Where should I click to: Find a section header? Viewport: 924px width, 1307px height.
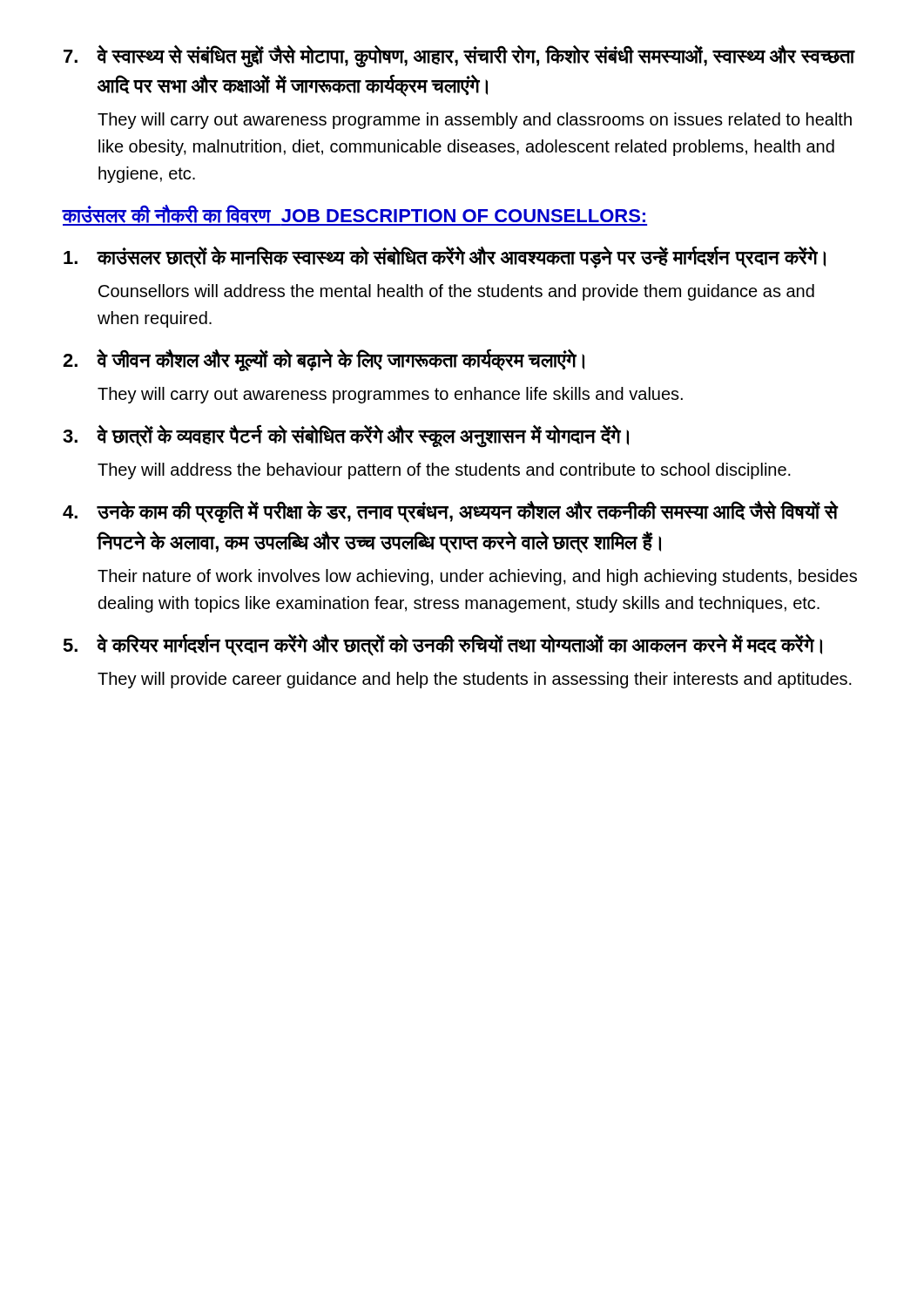tap(355, 216)
